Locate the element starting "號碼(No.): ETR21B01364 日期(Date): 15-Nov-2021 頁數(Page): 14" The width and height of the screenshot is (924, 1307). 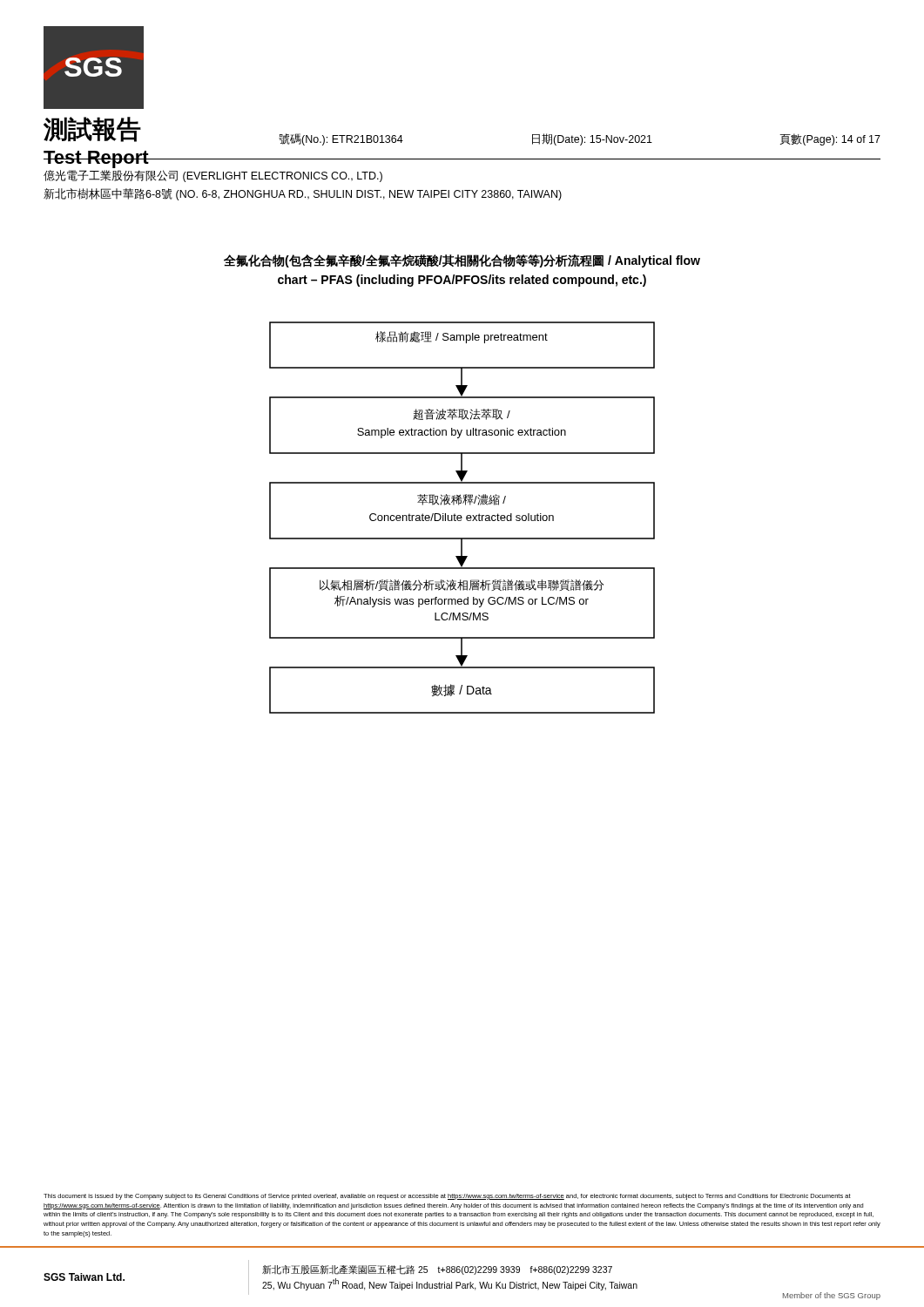[580, 140]
